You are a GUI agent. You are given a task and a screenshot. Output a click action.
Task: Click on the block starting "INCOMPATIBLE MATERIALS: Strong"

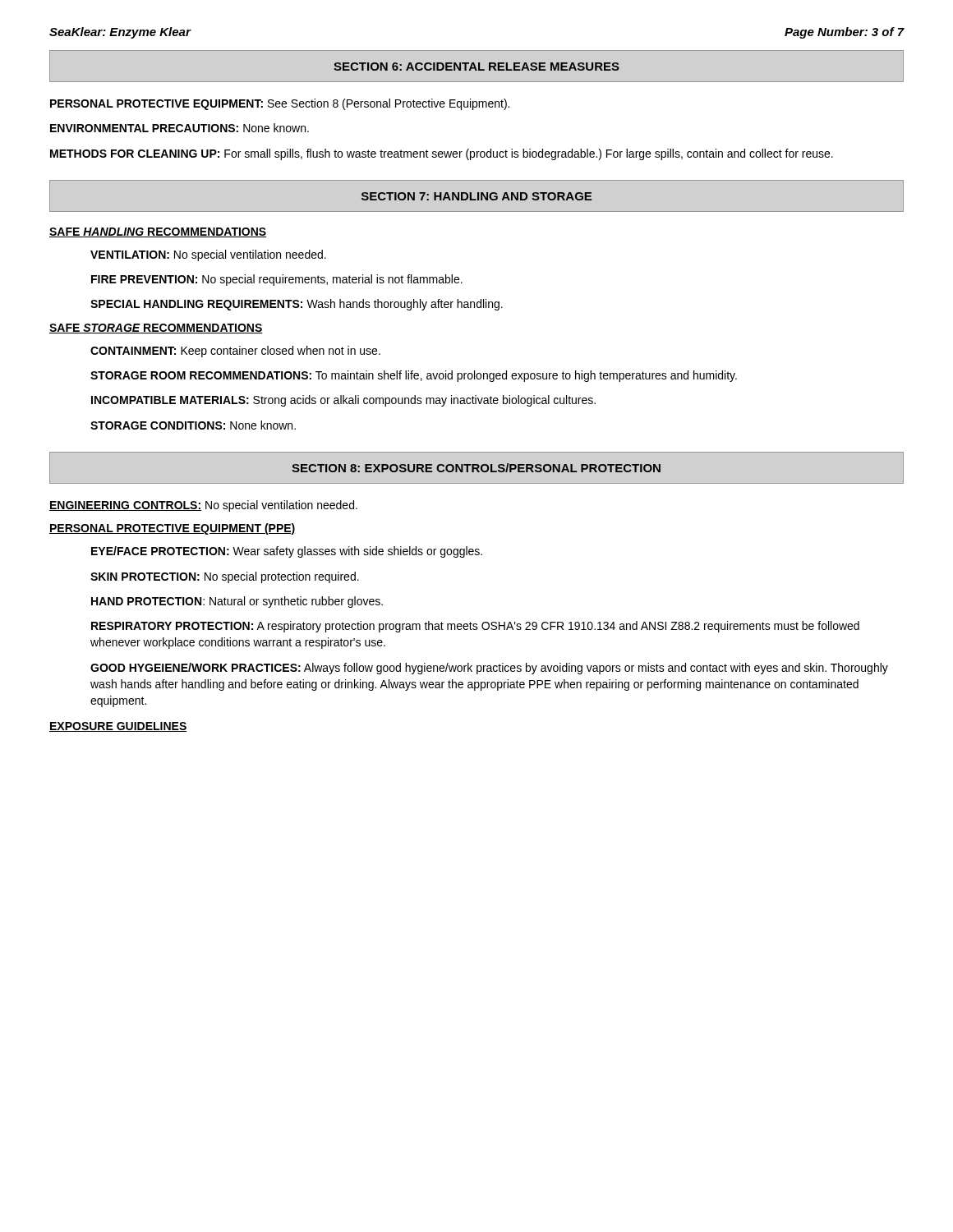coord(343,400)
